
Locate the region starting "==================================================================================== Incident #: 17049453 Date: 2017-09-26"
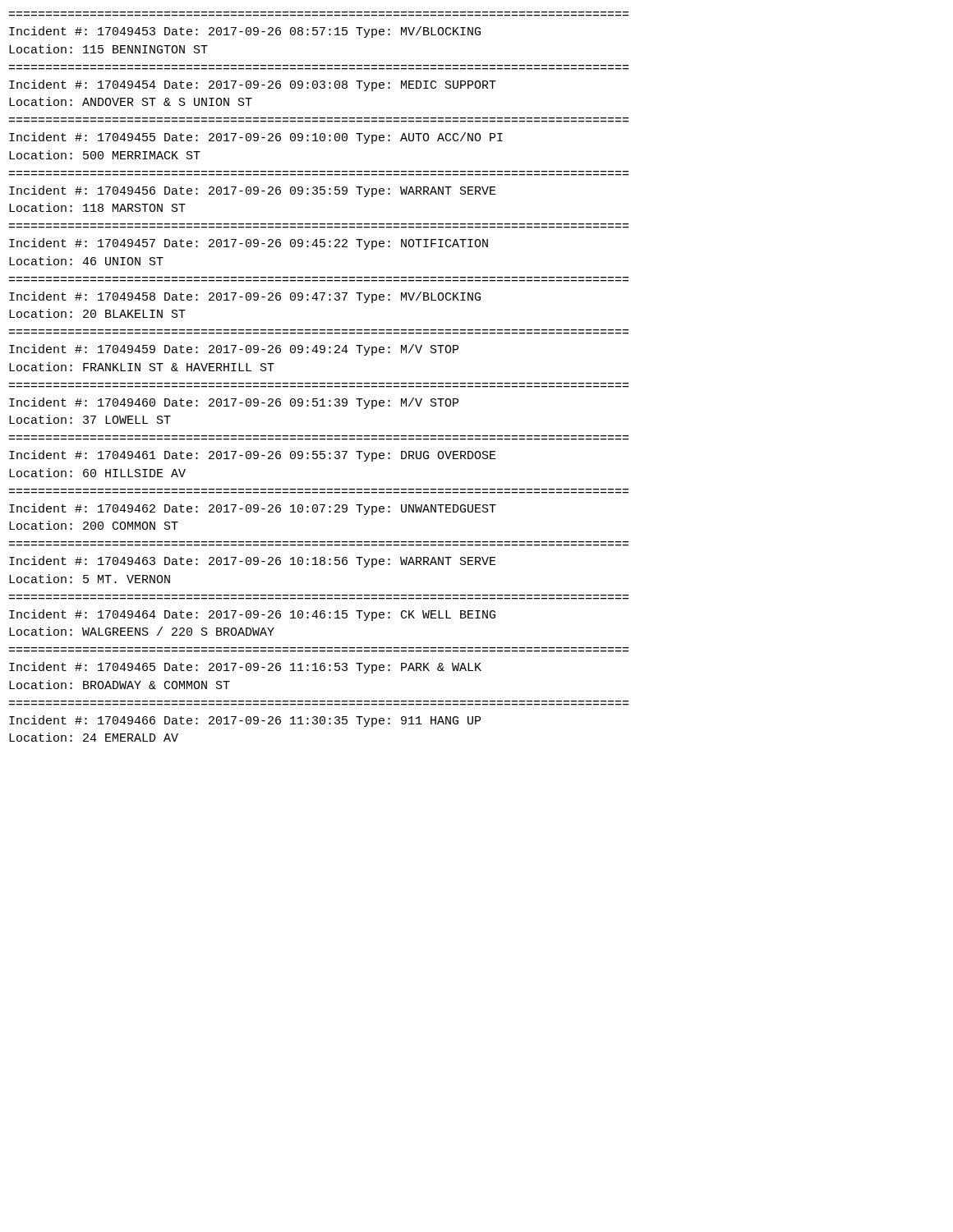(476, 33)
